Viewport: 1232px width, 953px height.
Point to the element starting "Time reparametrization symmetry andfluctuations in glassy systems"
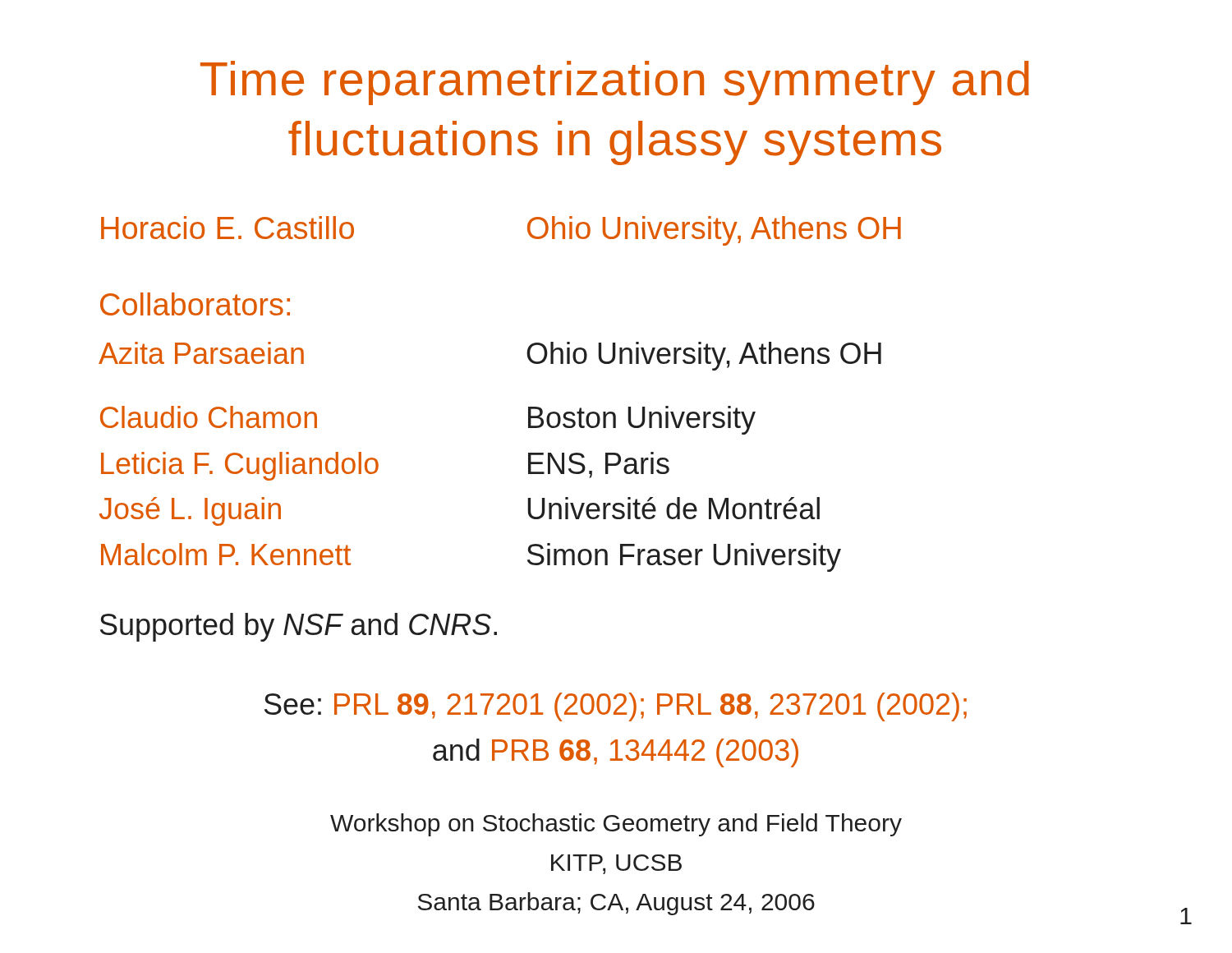[x=616, y=109]
